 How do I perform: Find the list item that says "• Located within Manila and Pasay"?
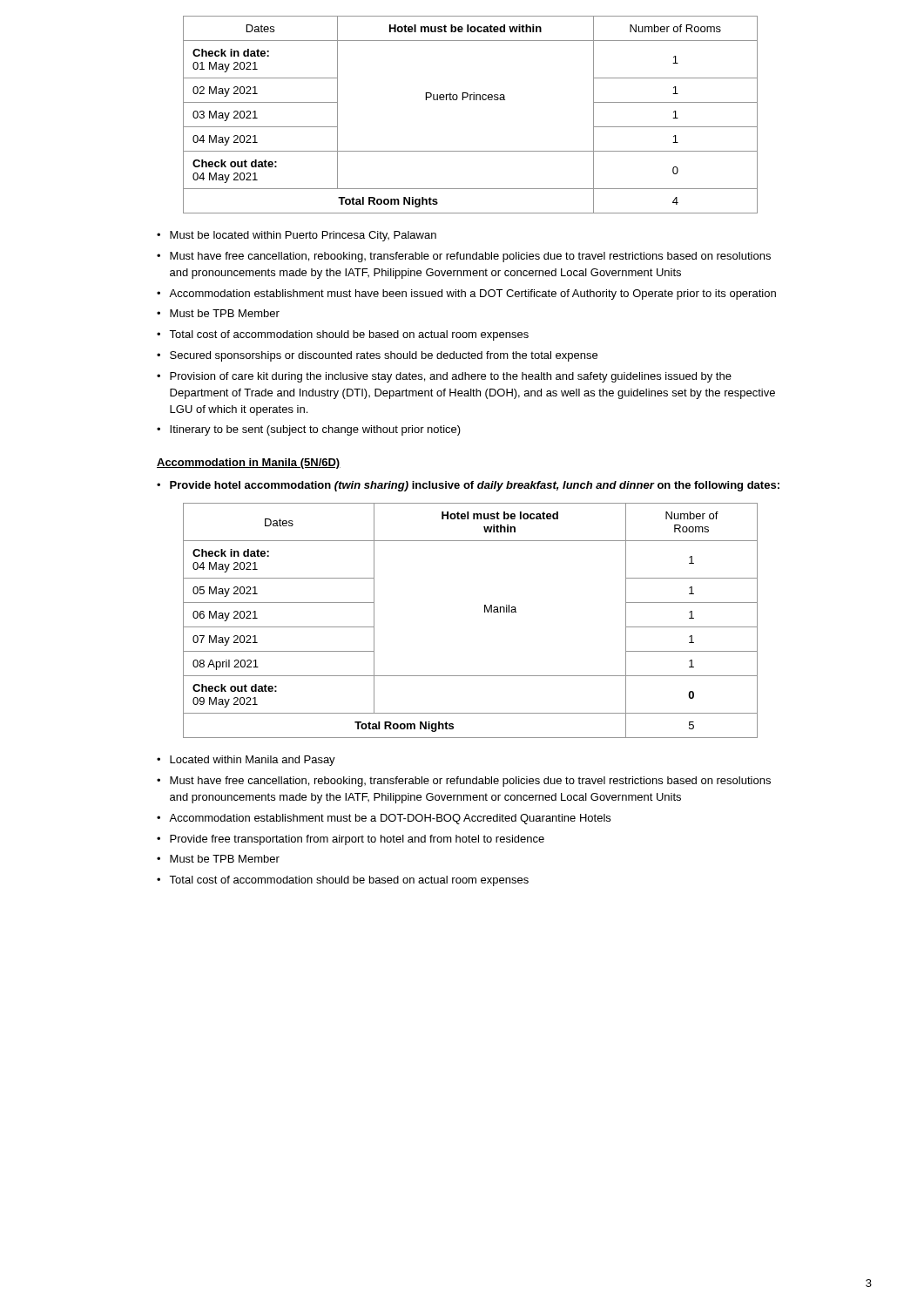pyautogui.click(x=246, y=760)
